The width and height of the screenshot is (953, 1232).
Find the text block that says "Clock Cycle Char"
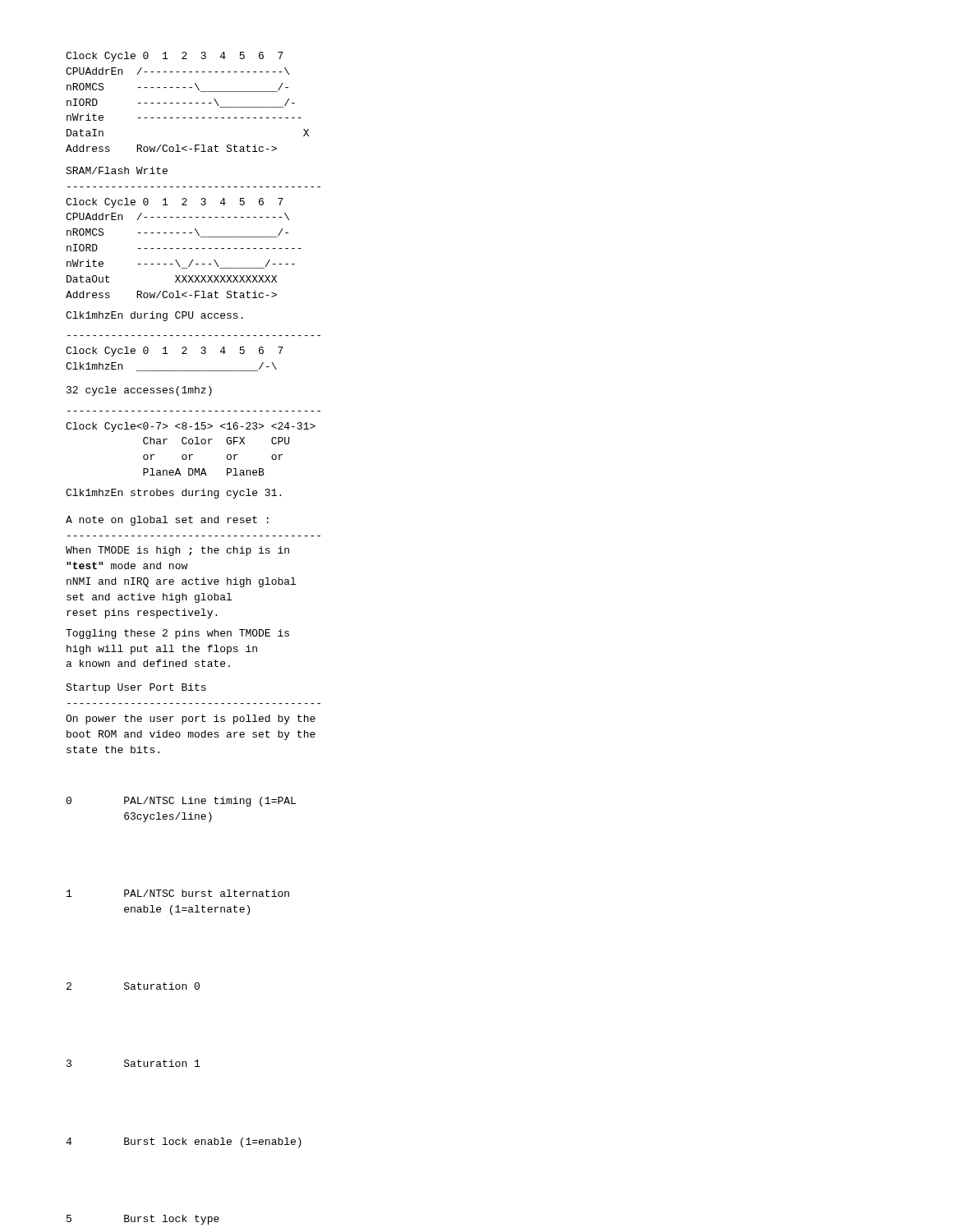[191, 427]
